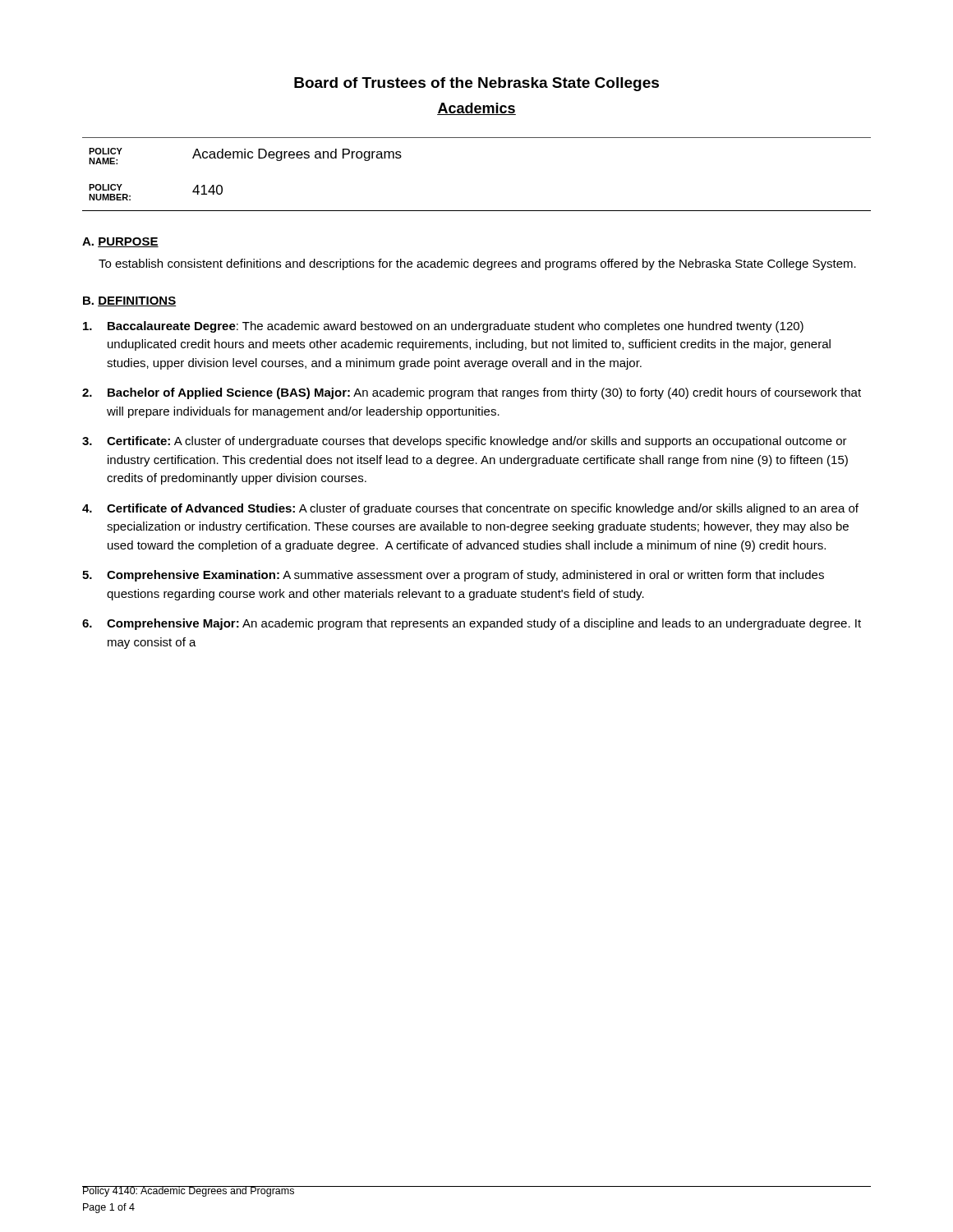Viewport: 953px width, 1232px height.
Task: Where is the passage that starts "4. Certificate of Advanced Studies: A"?
Action: 476,527
